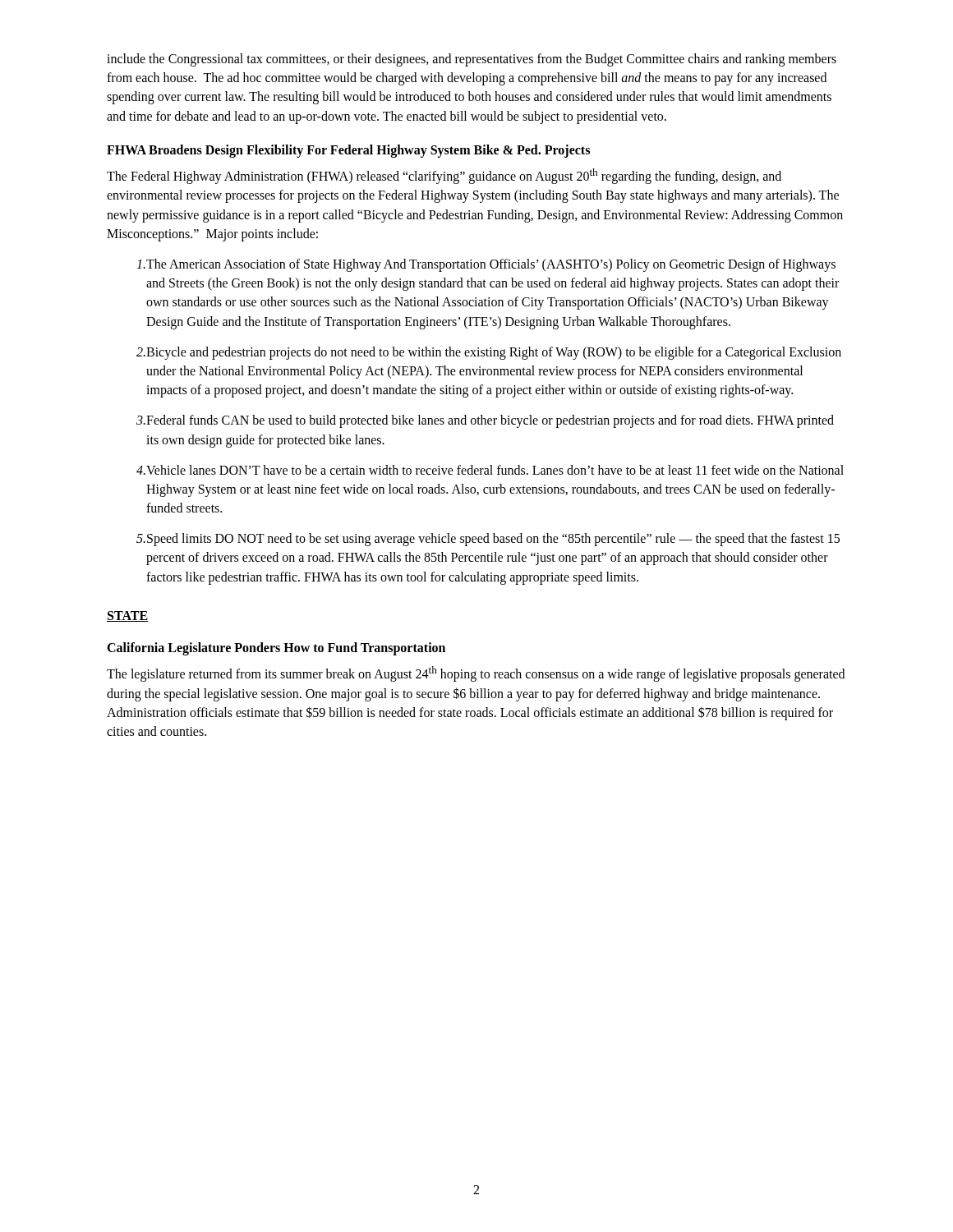Select the text block that reads "include the Congressional tax committees, or their designees,"
Viewport: 953px width, 1232px height.
[472, 87]
